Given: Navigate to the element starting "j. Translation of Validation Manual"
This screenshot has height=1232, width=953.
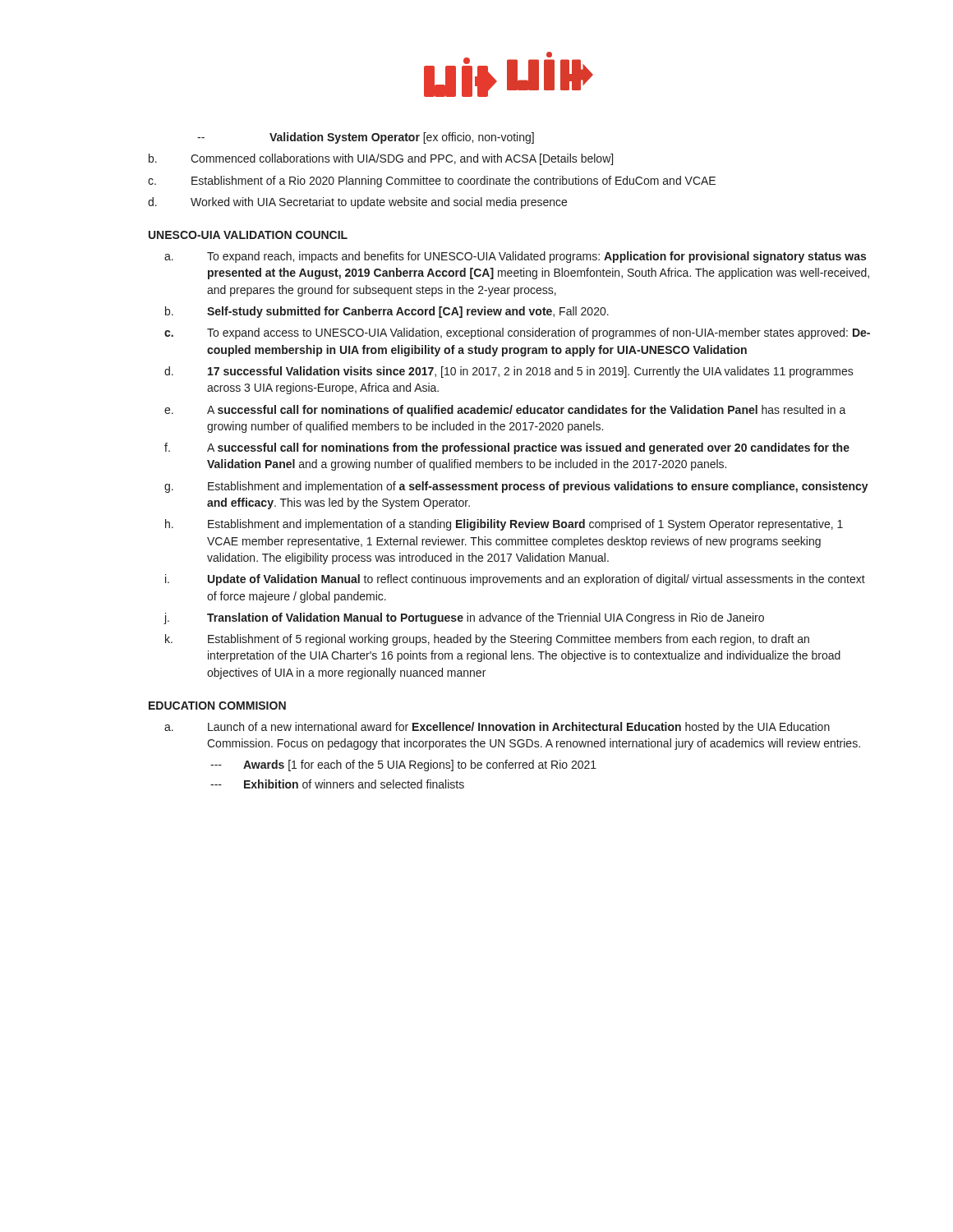Looking at the screenshot, I should point(509,618).
